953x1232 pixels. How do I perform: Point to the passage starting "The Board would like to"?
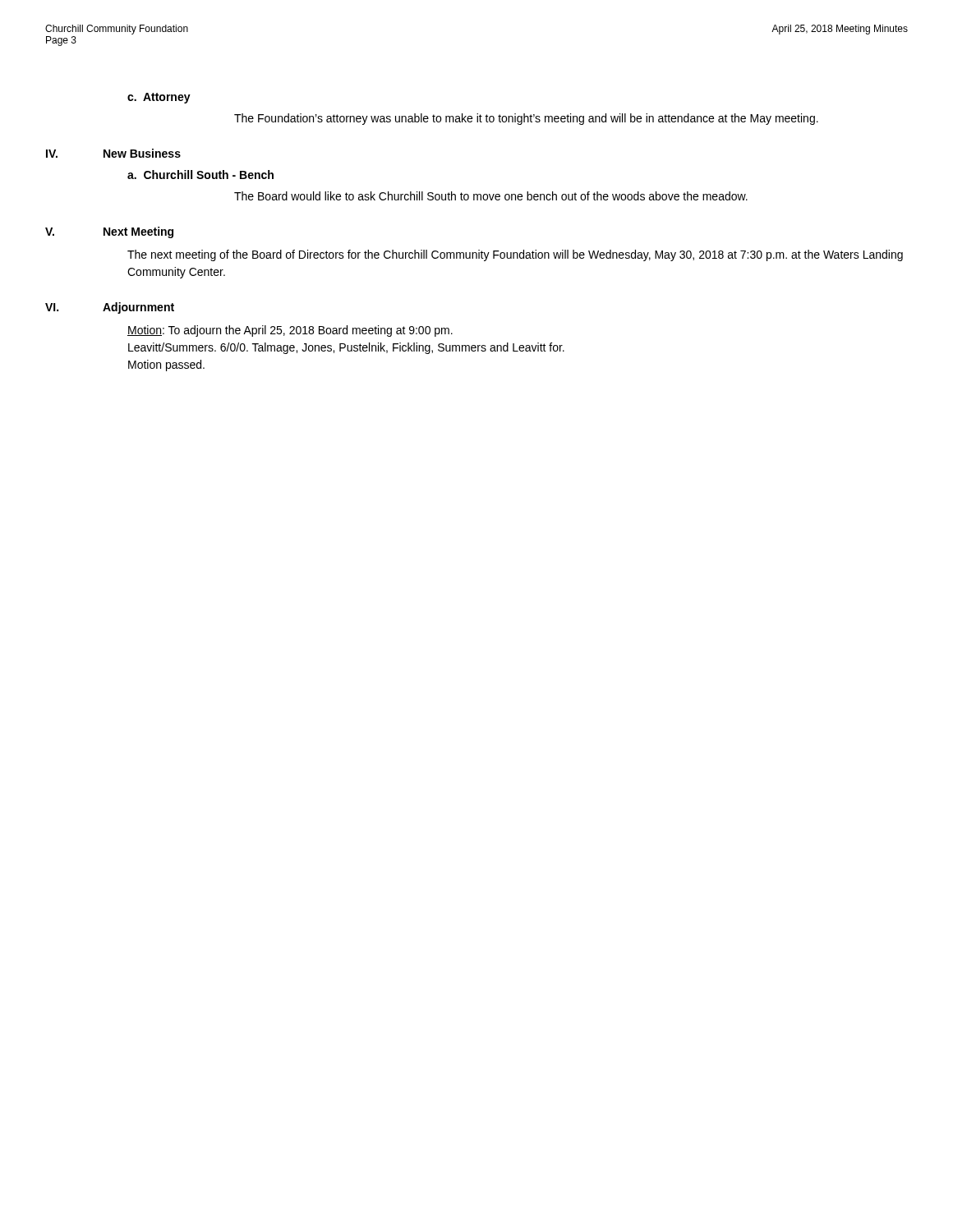[x=491, y=196]
